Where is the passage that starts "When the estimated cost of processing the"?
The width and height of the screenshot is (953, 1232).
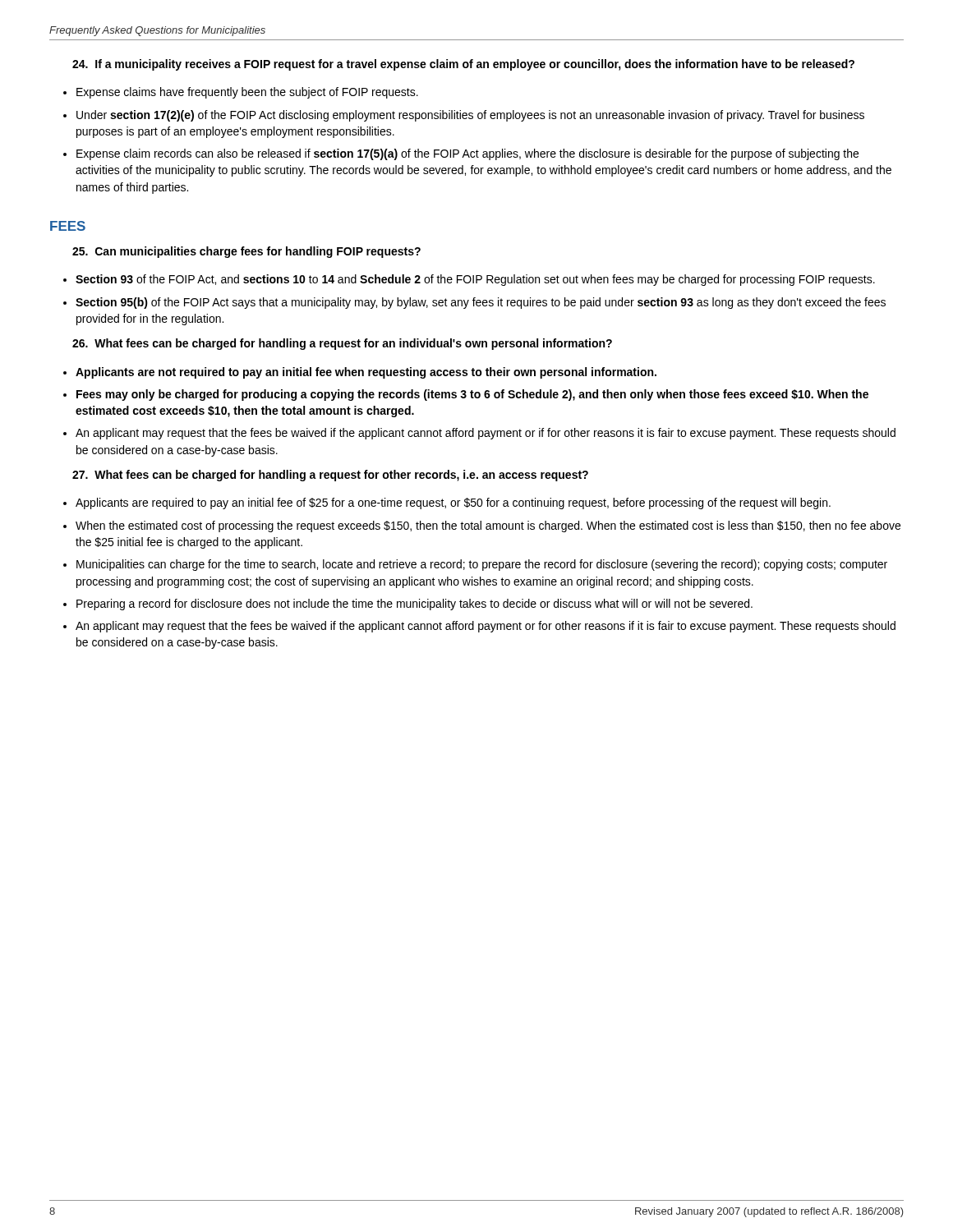click(488, 534)
